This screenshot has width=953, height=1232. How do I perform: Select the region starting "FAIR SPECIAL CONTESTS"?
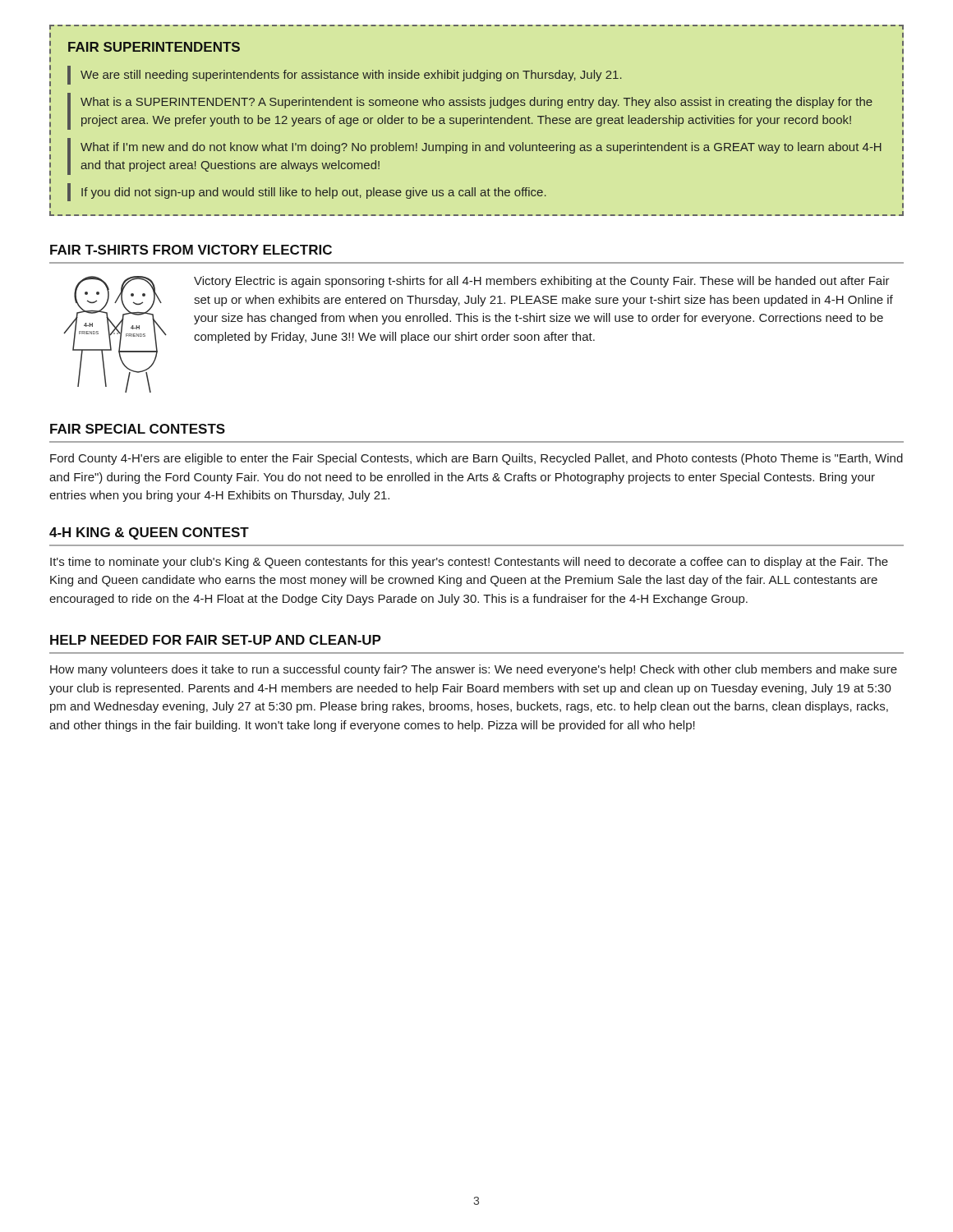click(x=137, y=429)
